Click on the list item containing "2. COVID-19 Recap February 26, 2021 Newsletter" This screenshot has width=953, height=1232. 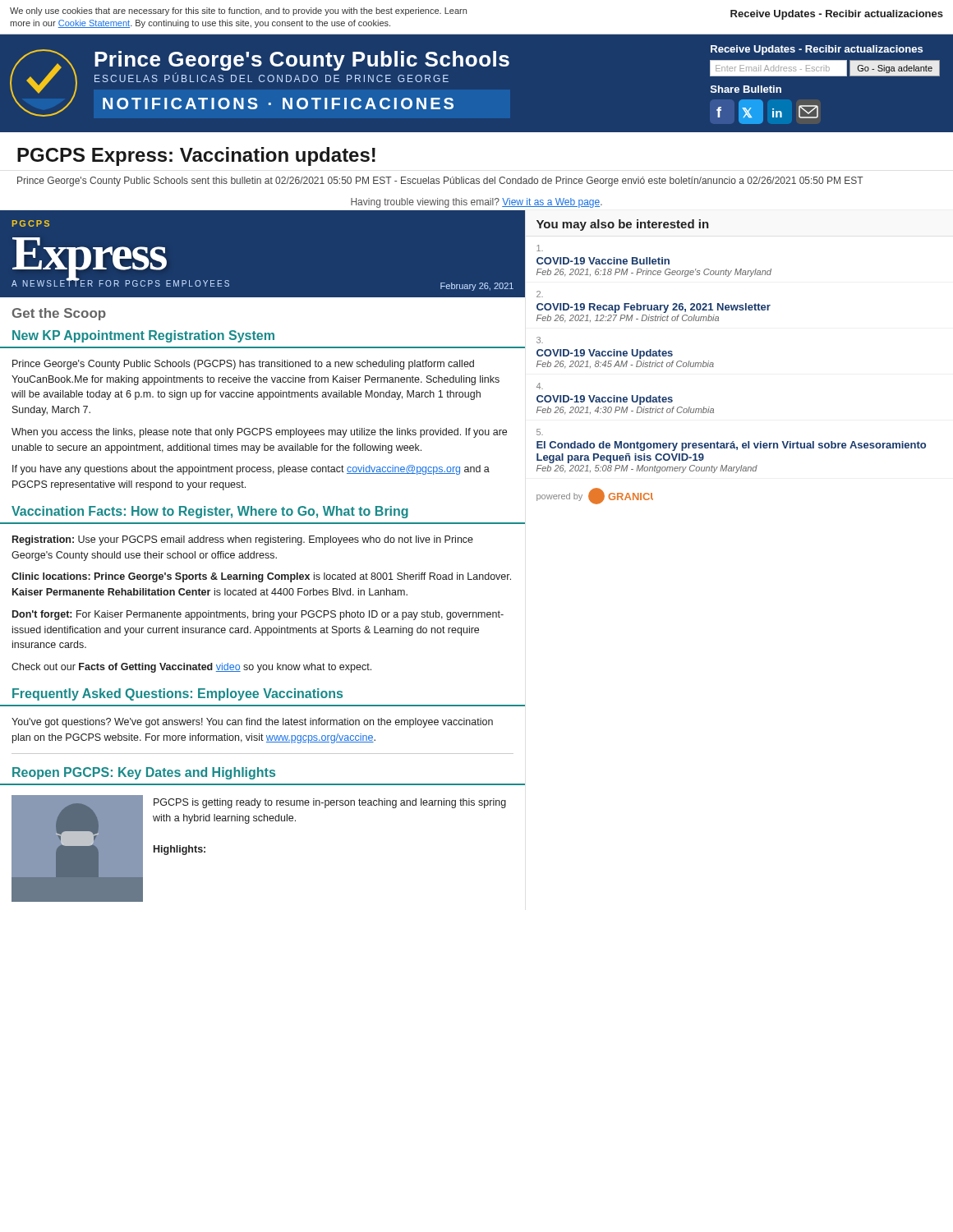(x=740, y=306)
